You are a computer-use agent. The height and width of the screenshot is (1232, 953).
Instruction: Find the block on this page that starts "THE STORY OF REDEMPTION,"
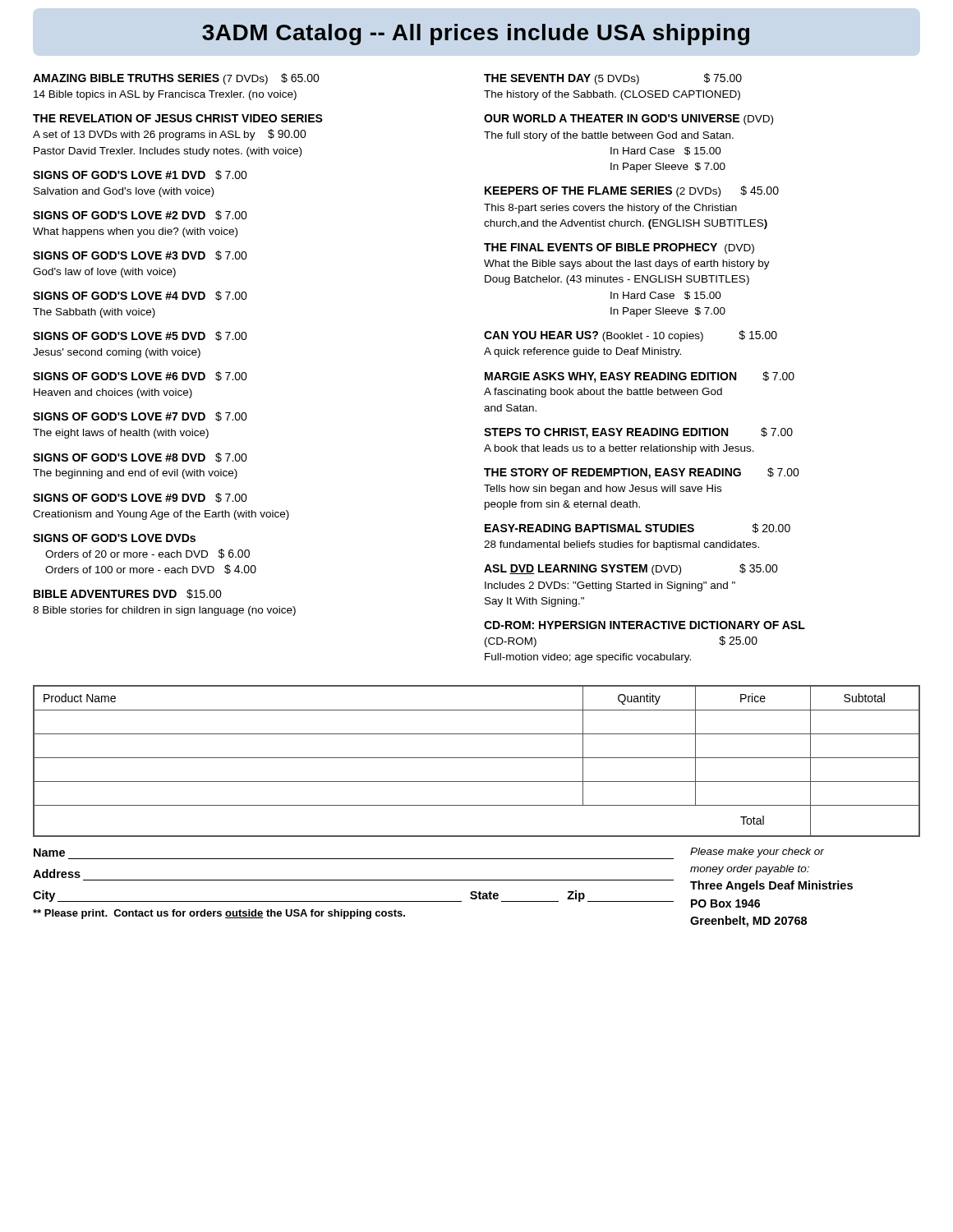[642, 488]
